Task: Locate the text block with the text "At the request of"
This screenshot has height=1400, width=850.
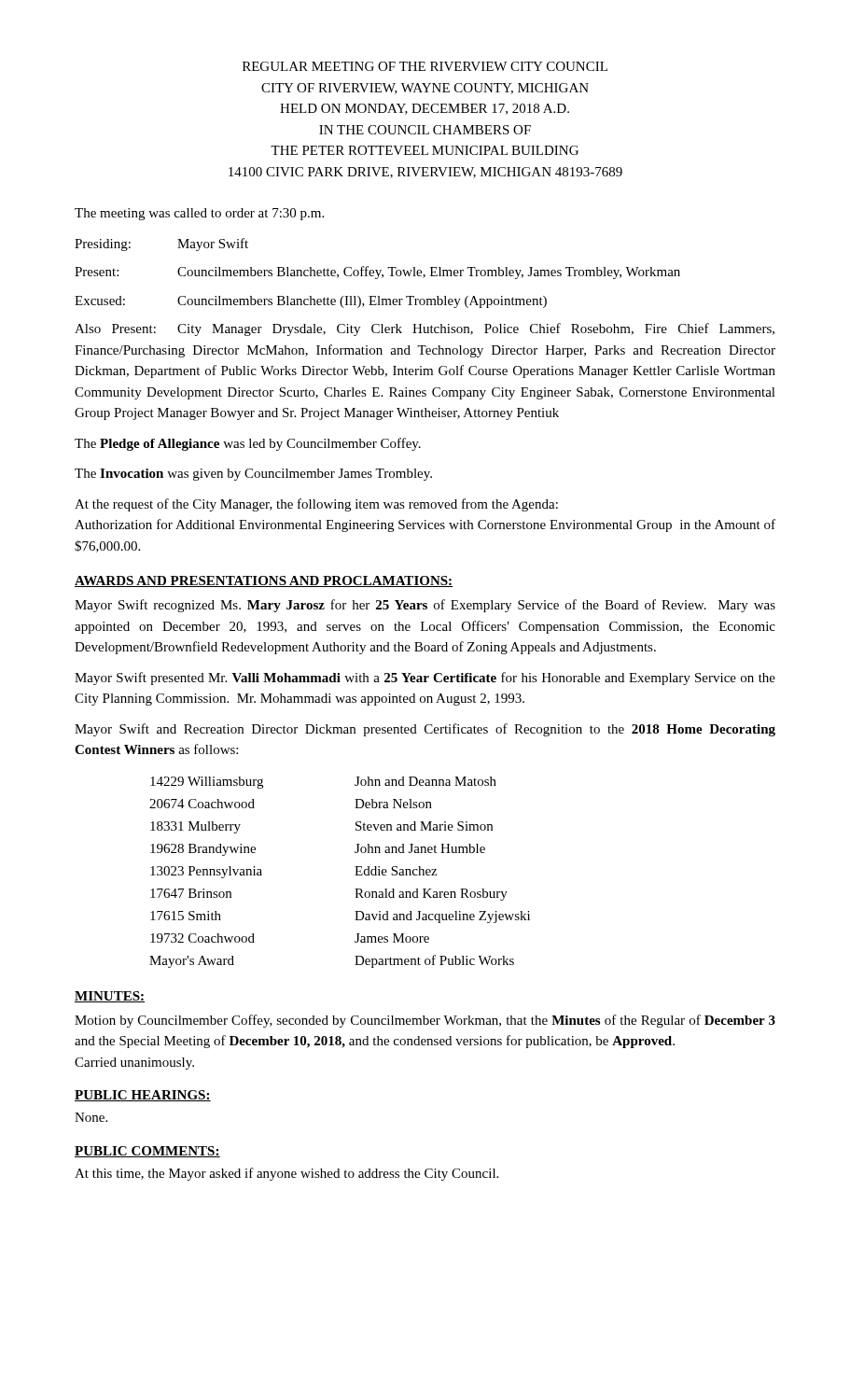Action: pyautogui.click(x=425, y=525)
